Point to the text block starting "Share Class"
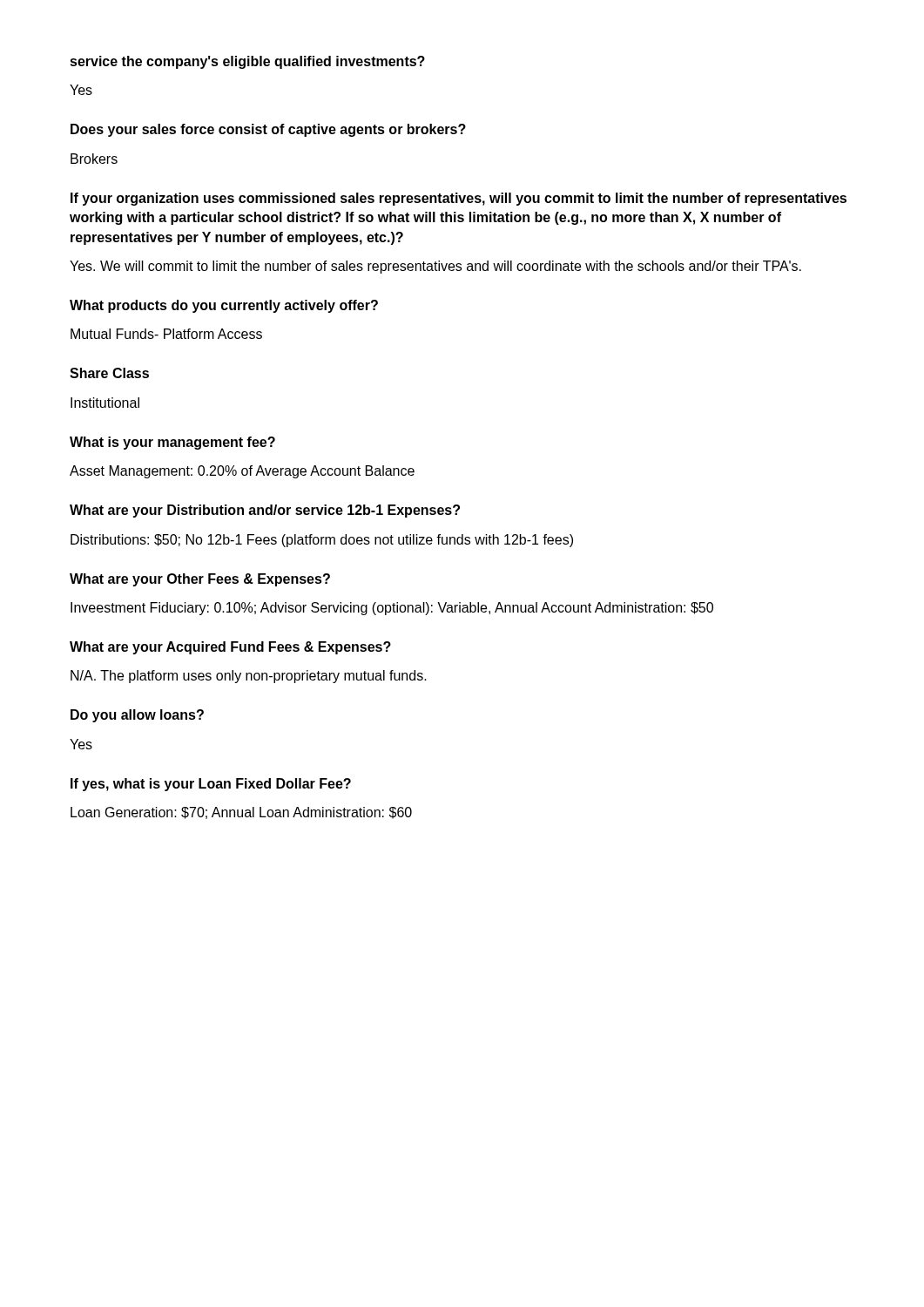 [110, 374]
